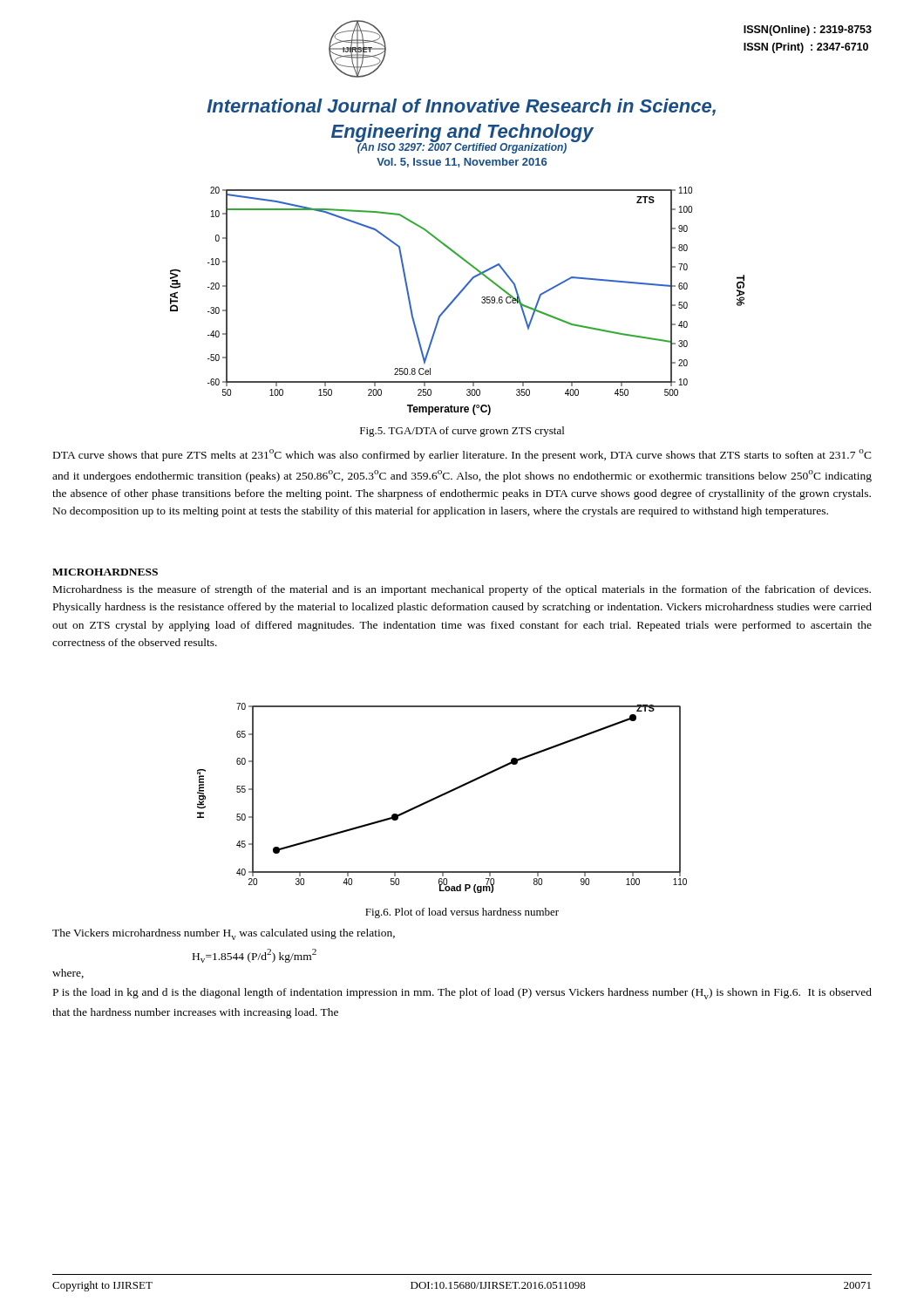This screenshot has height=1308, width=924.
Task: Click the caption that begins "Fig.6. Plot of load versus hardness"
Action: pyautogui.click(x=462, y=912)
